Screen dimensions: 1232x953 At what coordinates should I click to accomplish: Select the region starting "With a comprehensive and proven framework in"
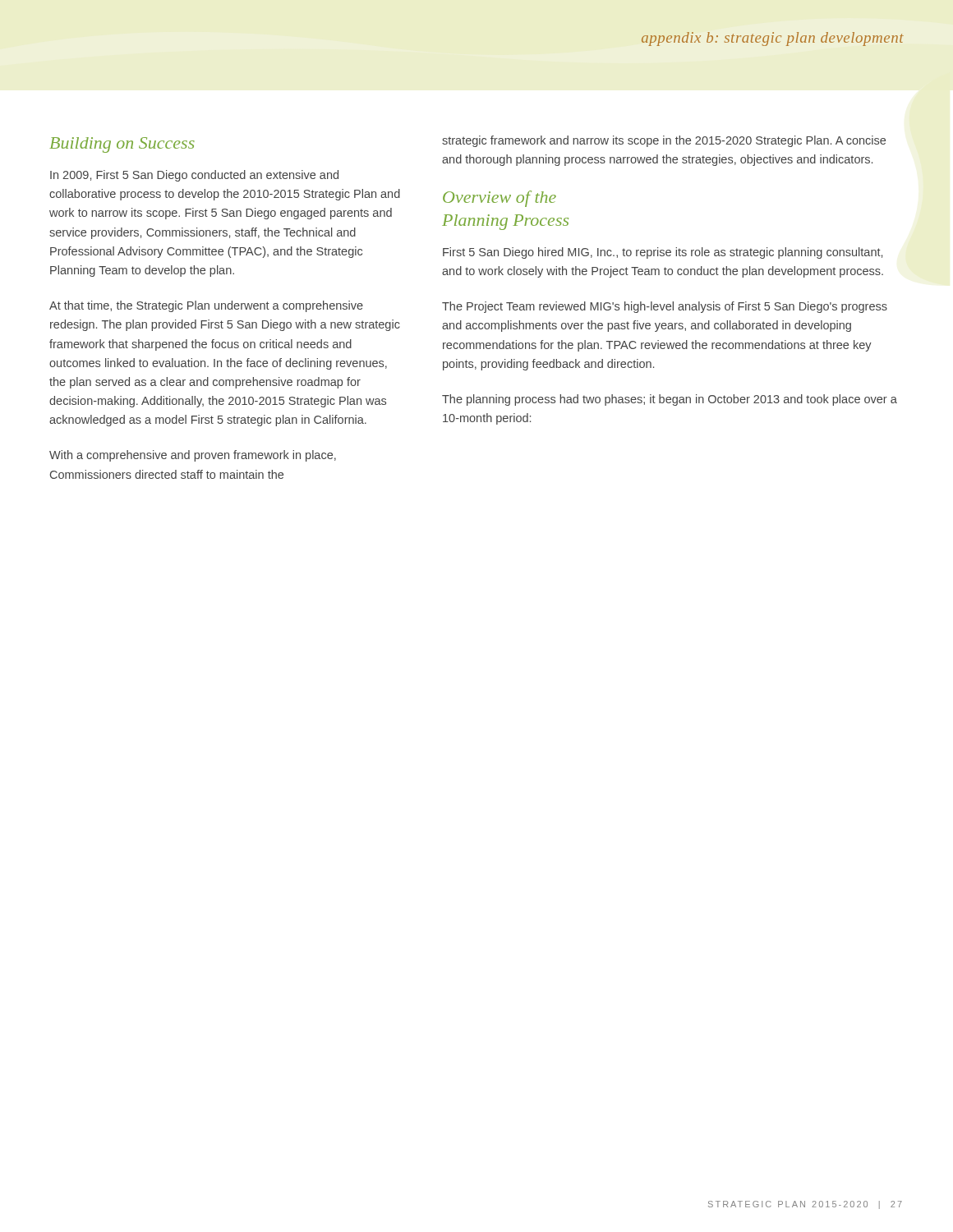pyautogui.click(x=226, y=465)
